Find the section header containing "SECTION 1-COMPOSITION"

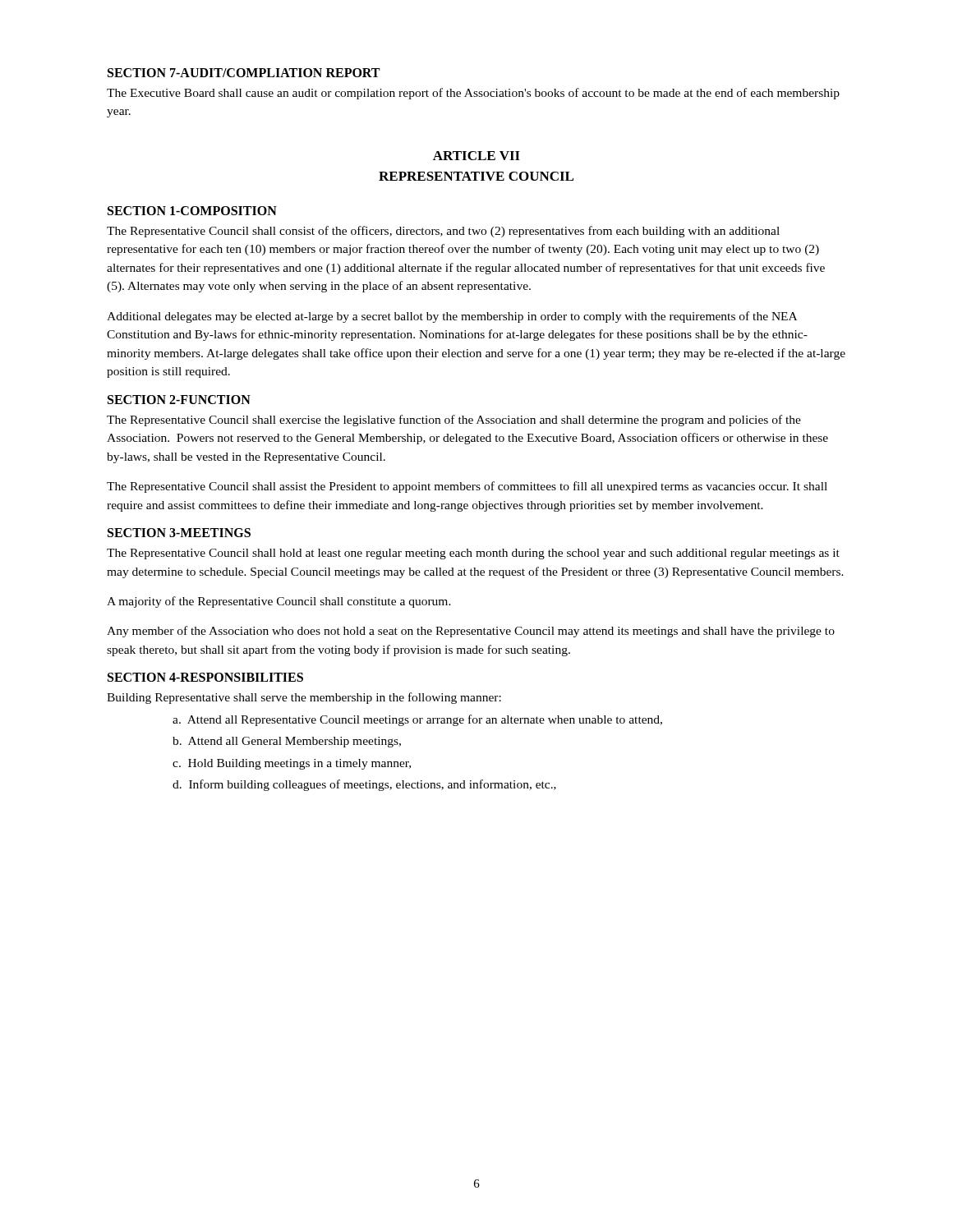pos(192,211)
